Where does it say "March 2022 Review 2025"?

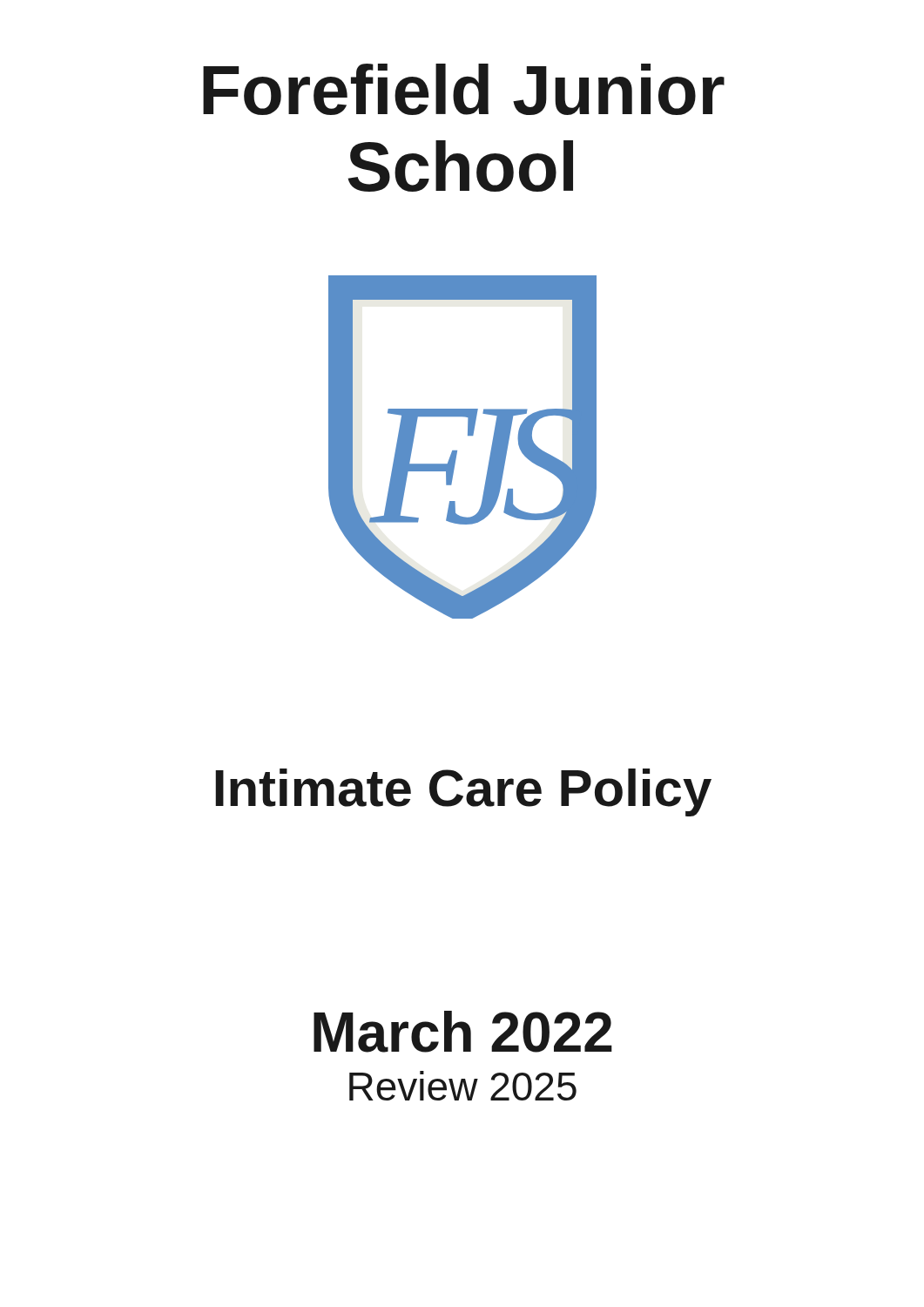coord(462,1057)
